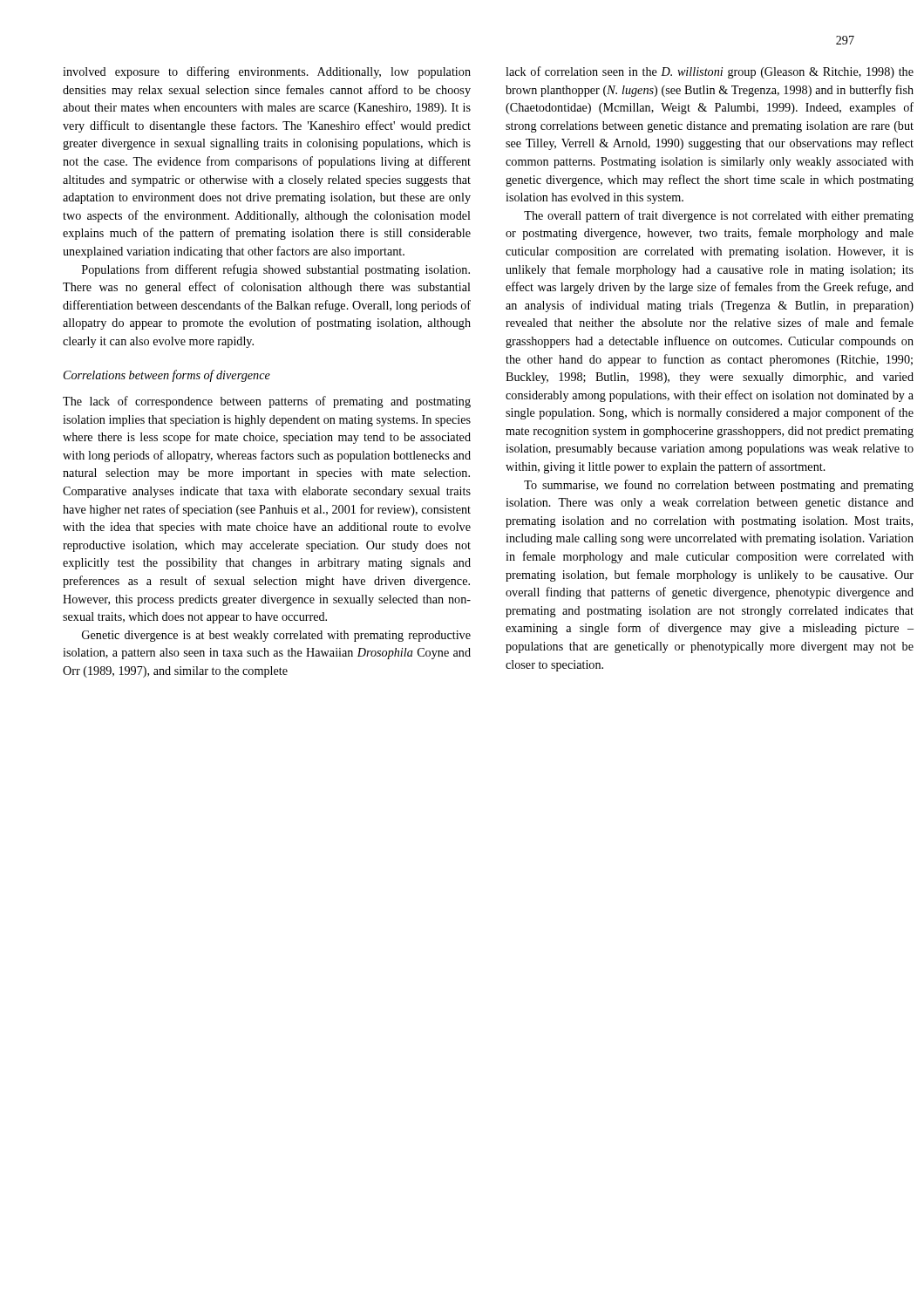Find the block starting "involved exposure to differing environments. Additionally, low population"
The image size is (924, 1308).
coord(267,162)
